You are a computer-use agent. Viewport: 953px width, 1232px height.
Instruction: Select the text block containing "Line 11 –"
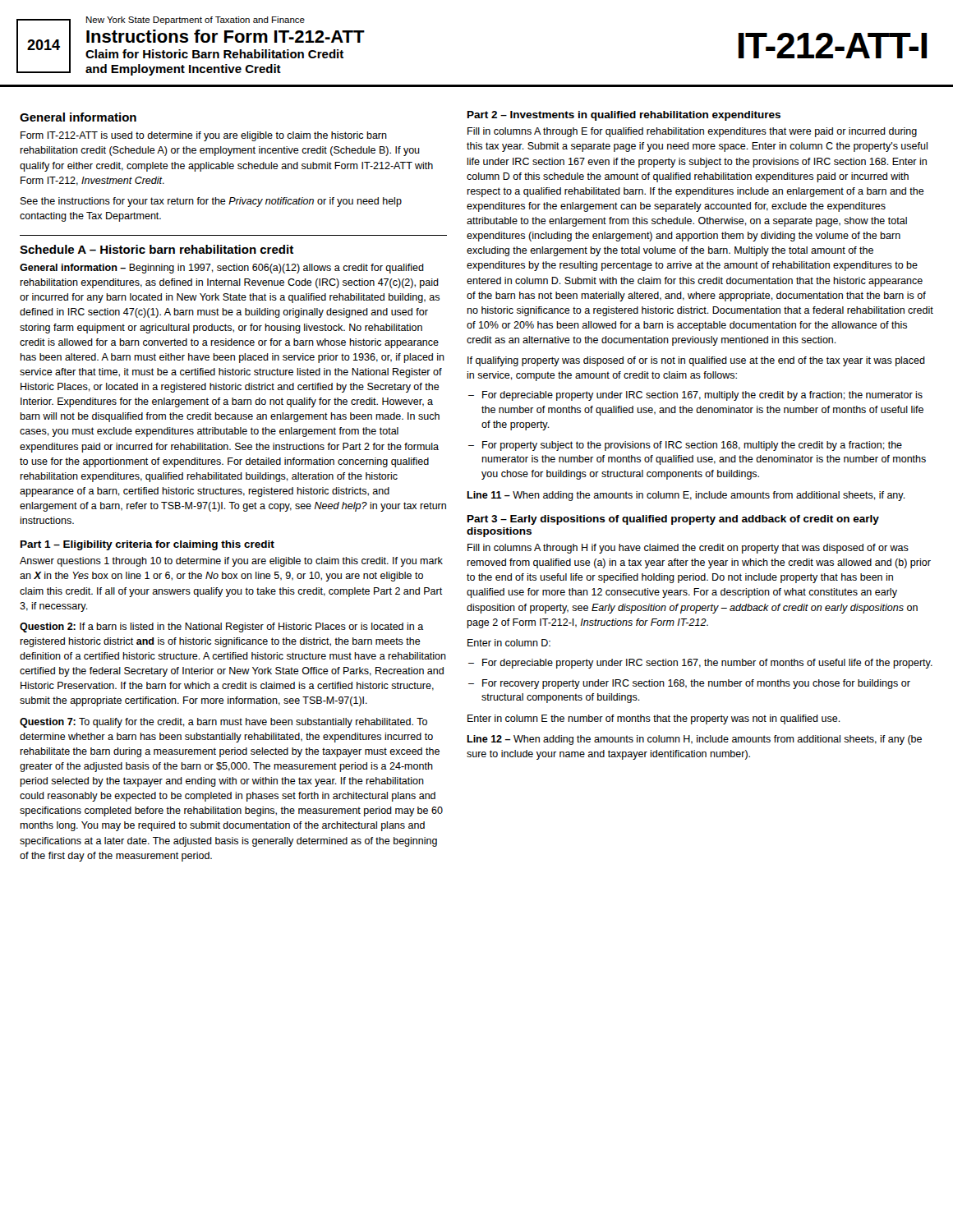point(686,495)
